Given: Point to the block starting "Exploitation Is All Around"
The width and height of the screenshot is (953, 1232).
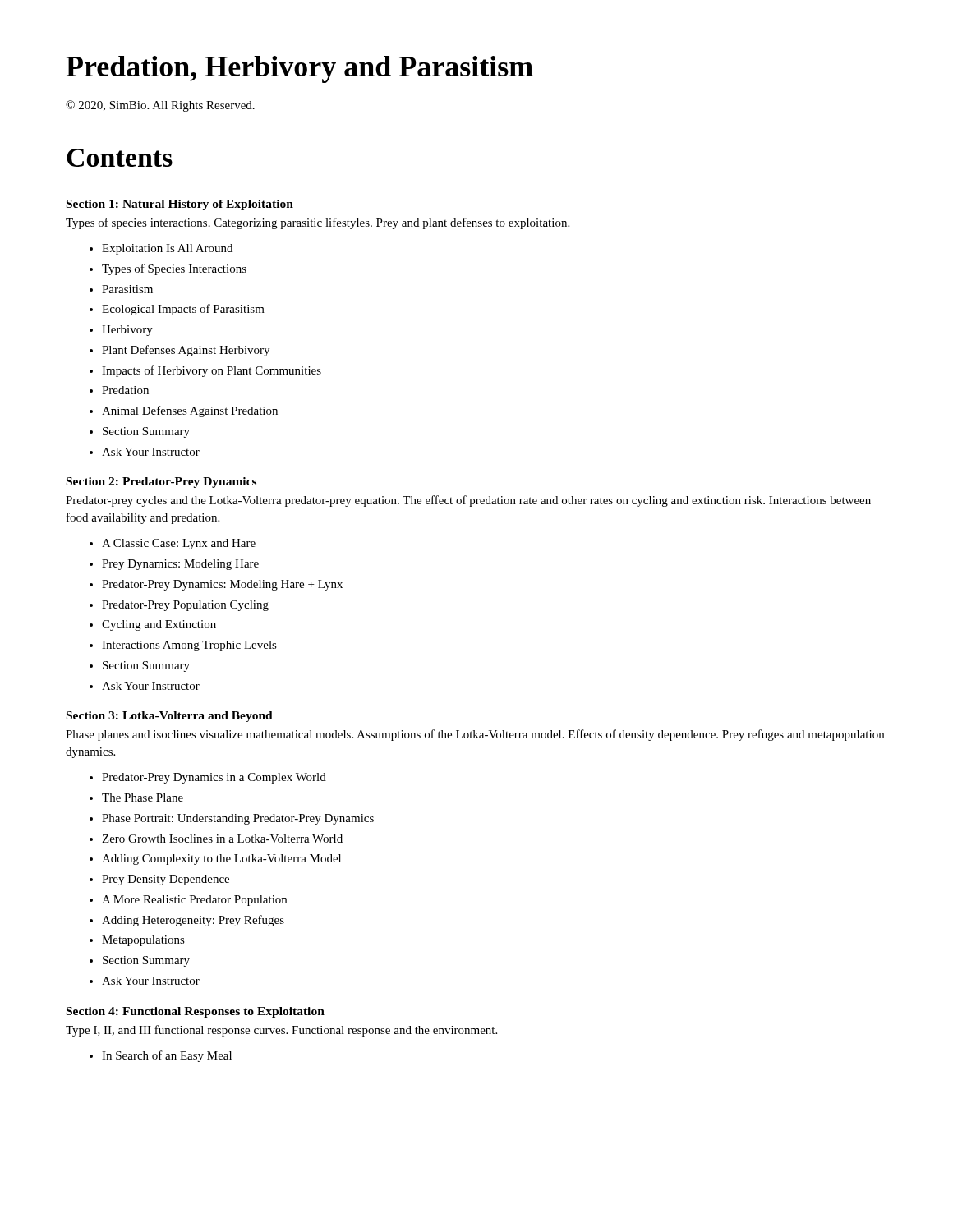Looking at the screenshot, I should pyautogui.click(x=161, y=249).
